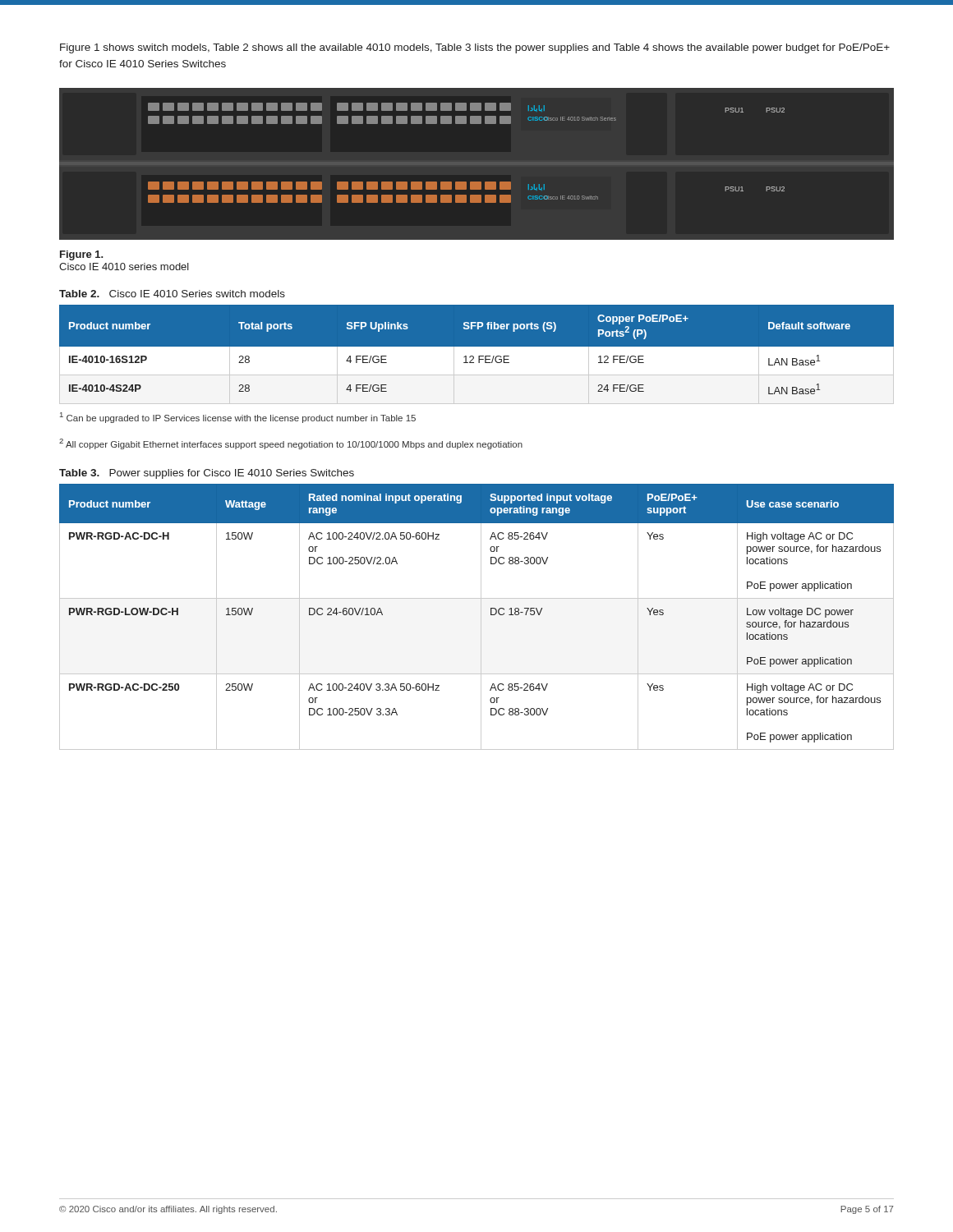This screenshot has width=953, height=1232.
Task: Navigate to the text starting "Figure 1 shows switch models, Table"
Action: point(475,56)
